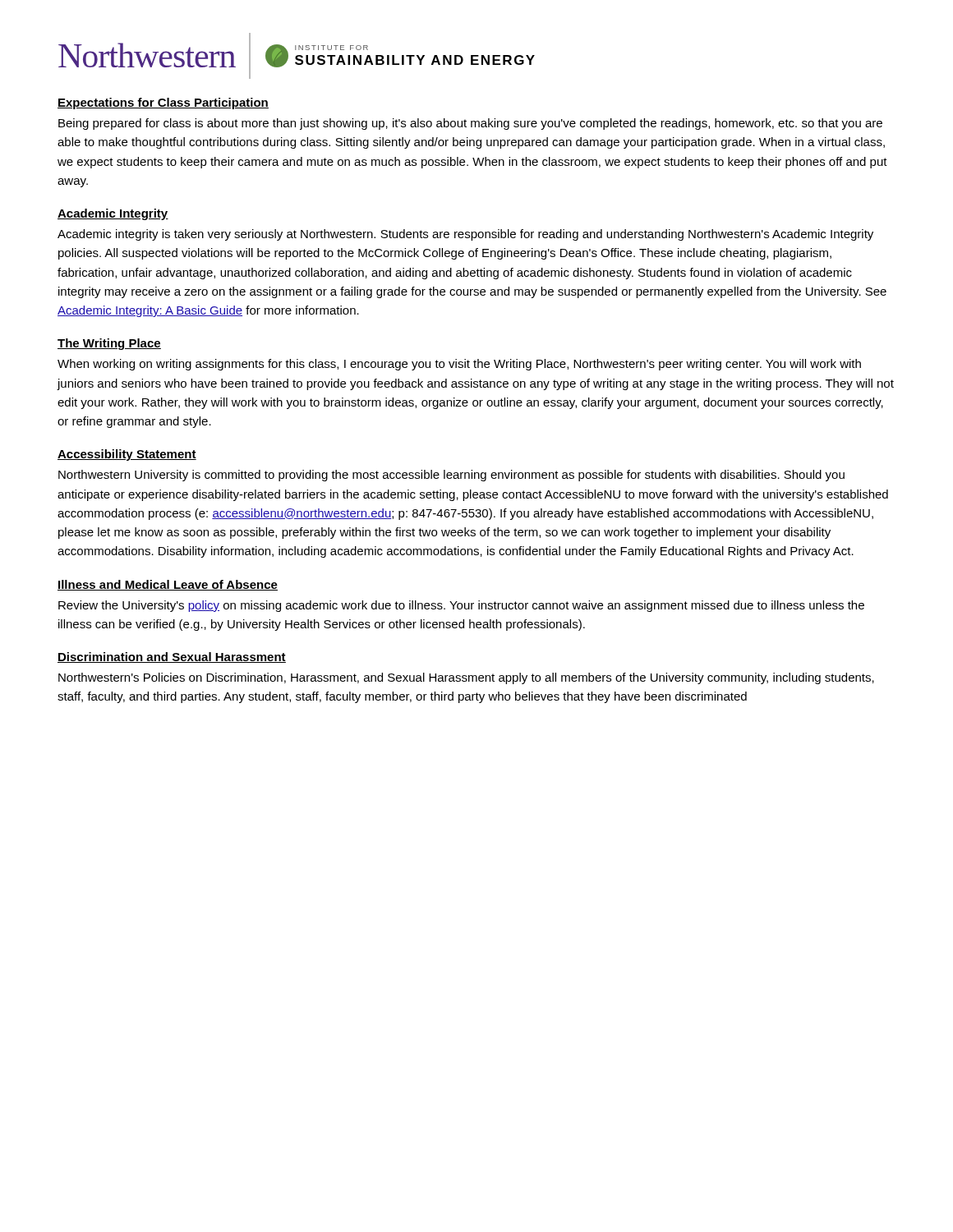Viewport: 953px width, 1232px height.
Task: Navigate to the block starting "Being prepared for class is about more than"
Action: (472, 151)
